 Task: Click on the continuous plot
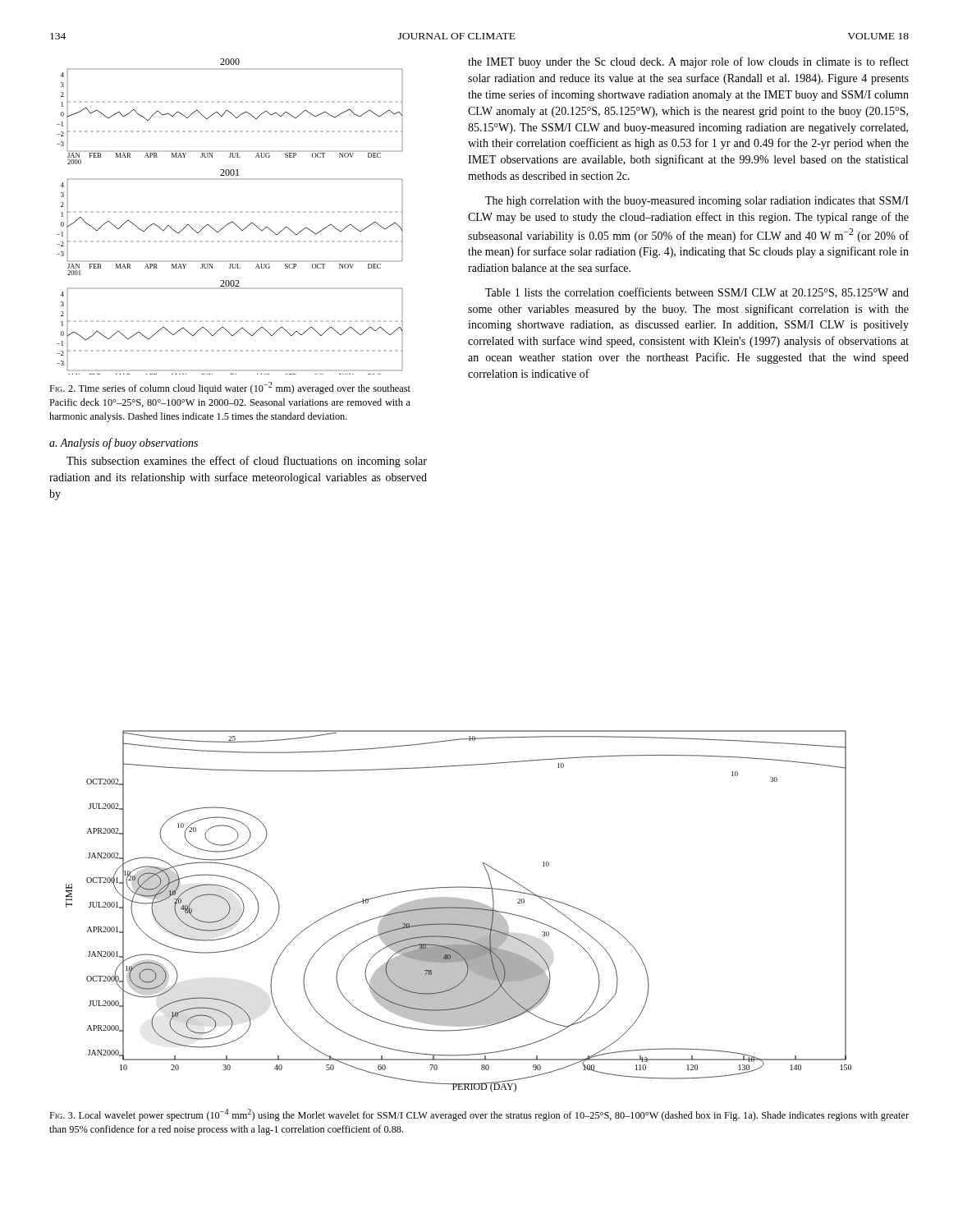click(479, 912)
